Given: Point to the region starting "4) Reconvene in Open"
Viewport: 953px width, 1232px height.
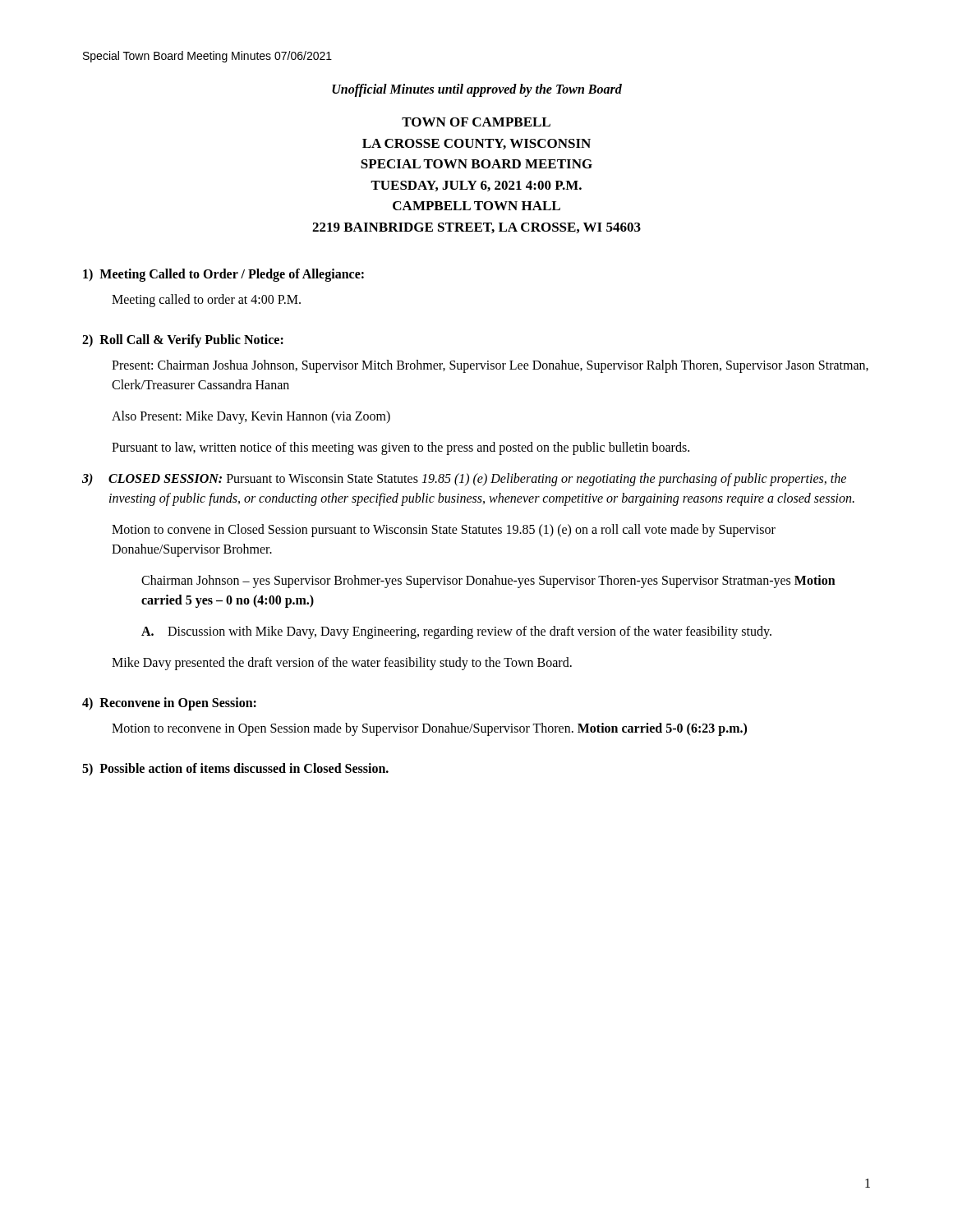Looking at the screenshot, I should [170, 703].
